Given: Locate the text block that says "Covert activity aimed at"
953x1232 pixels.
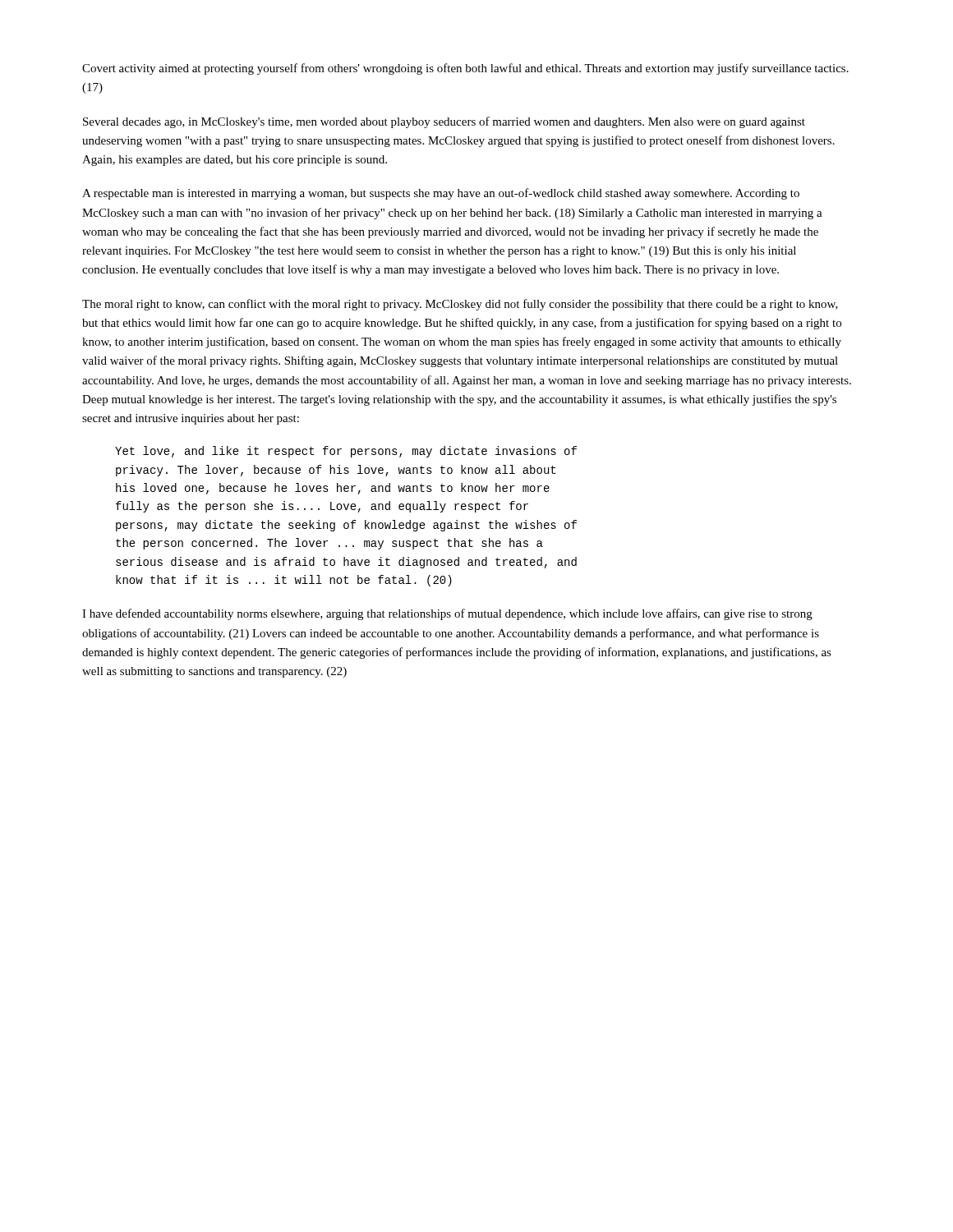Looking at the screenshot, I should [x=466, y=78].
